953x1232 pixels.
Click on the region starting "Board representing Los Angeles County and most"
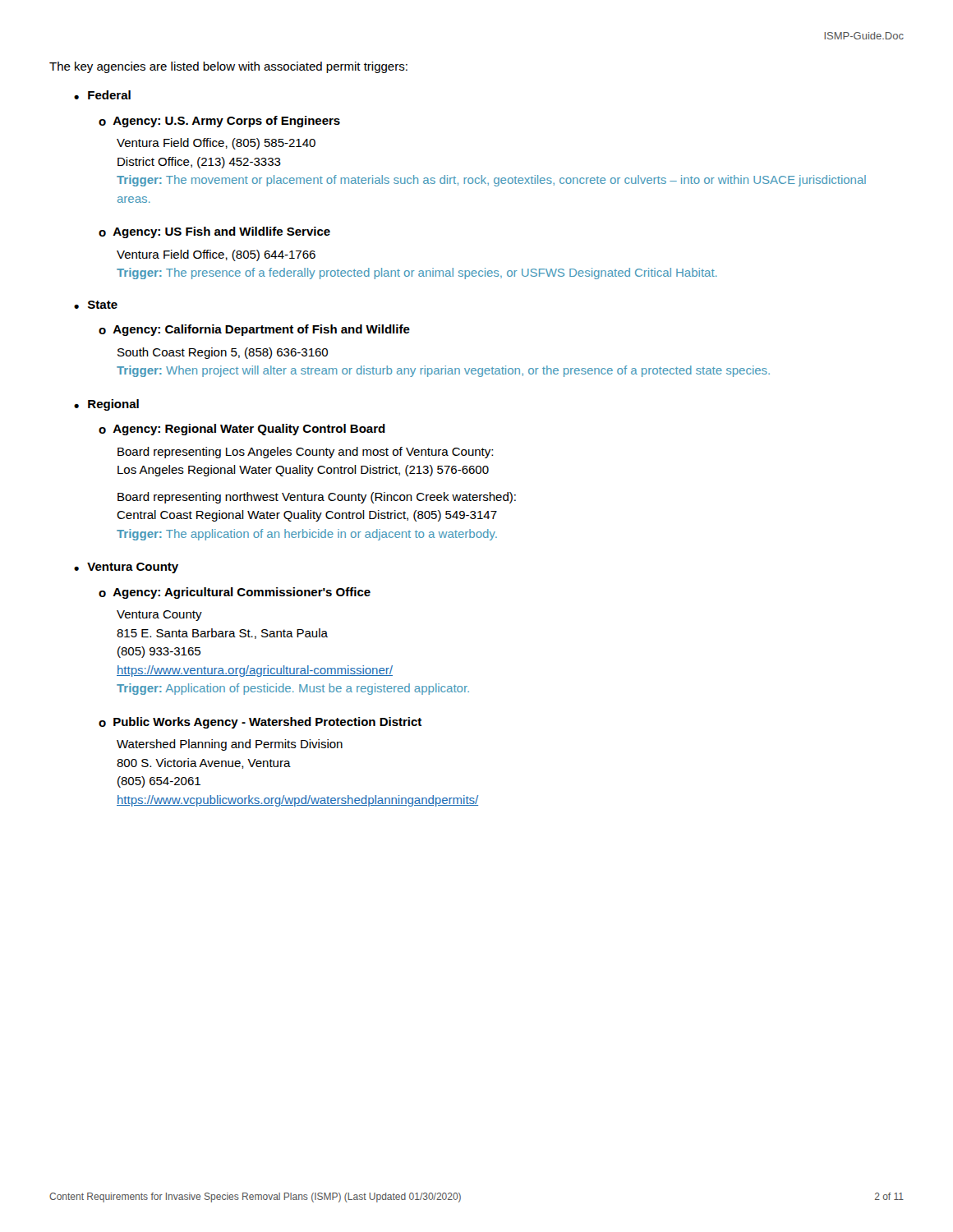tap(510, 493)
